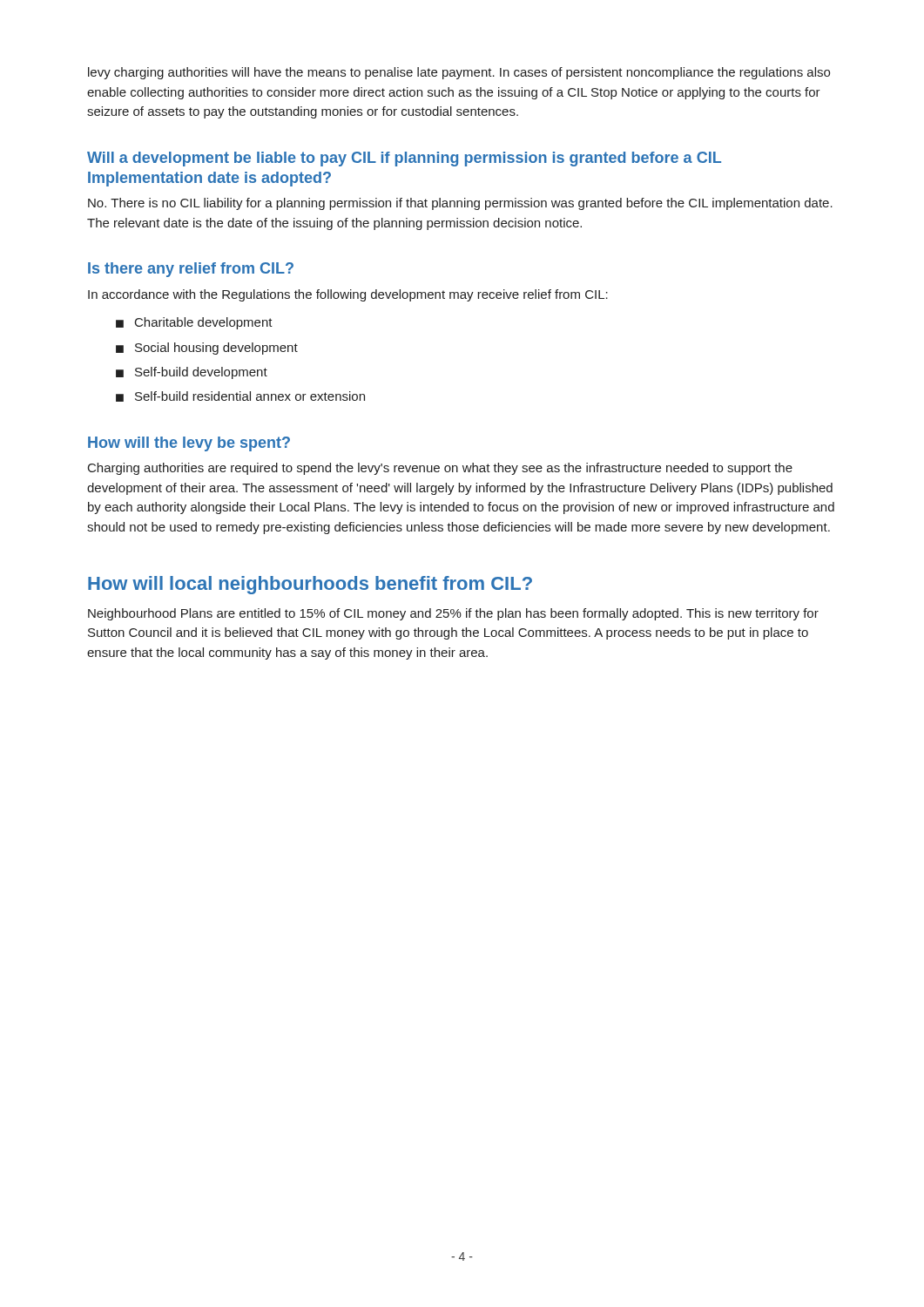Screen dimensions: 1307x924
Task: Select the list item that says "■ Charitable development"
Action: click(194, 324)
